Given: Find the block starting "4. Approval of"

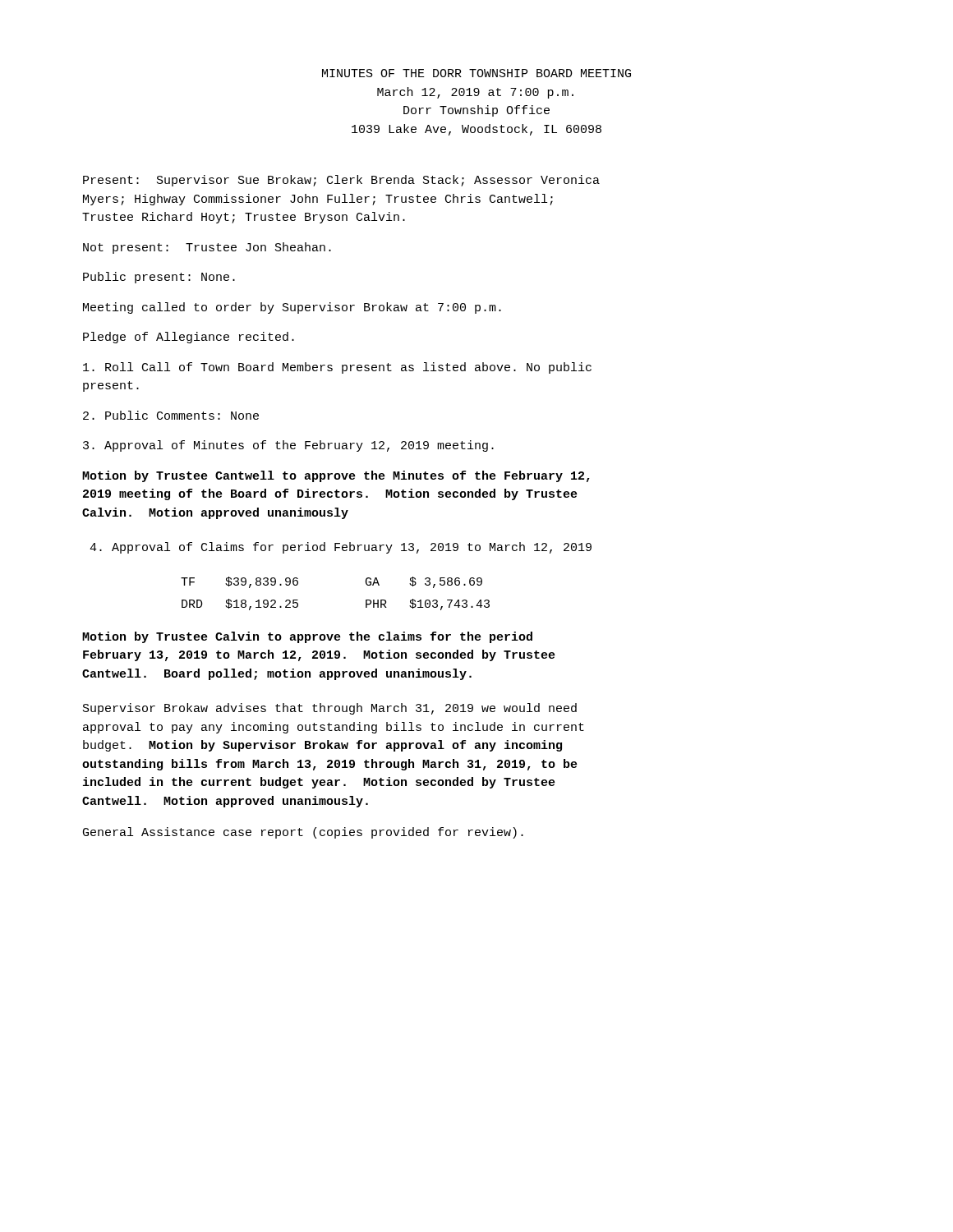Looking at the screenshot, I should click(x=337, y=548).
